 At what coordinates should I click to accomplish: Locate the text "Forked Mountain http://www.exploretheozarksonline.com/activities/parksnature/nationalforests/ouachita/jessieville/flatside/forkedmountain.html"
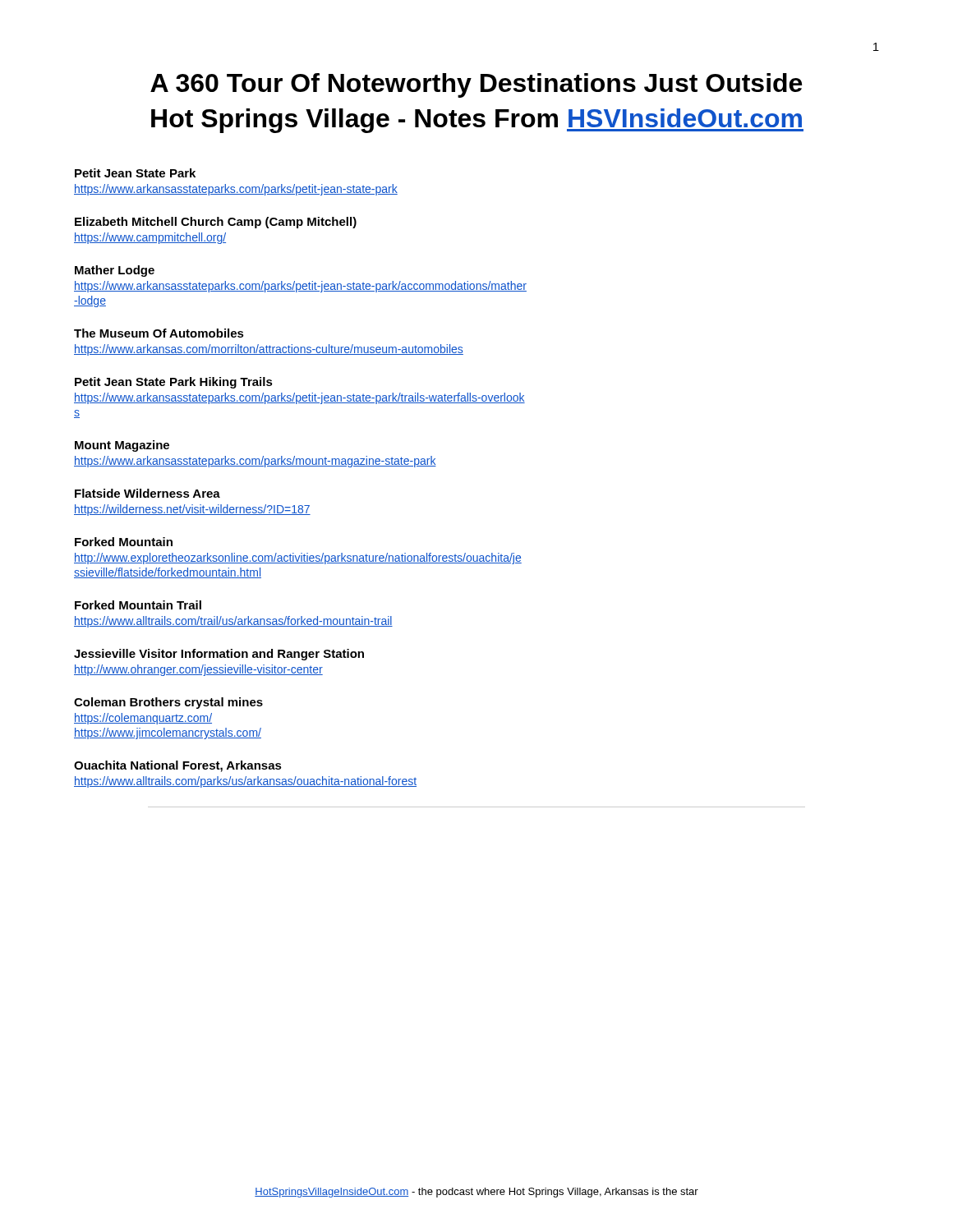(476, 558)
